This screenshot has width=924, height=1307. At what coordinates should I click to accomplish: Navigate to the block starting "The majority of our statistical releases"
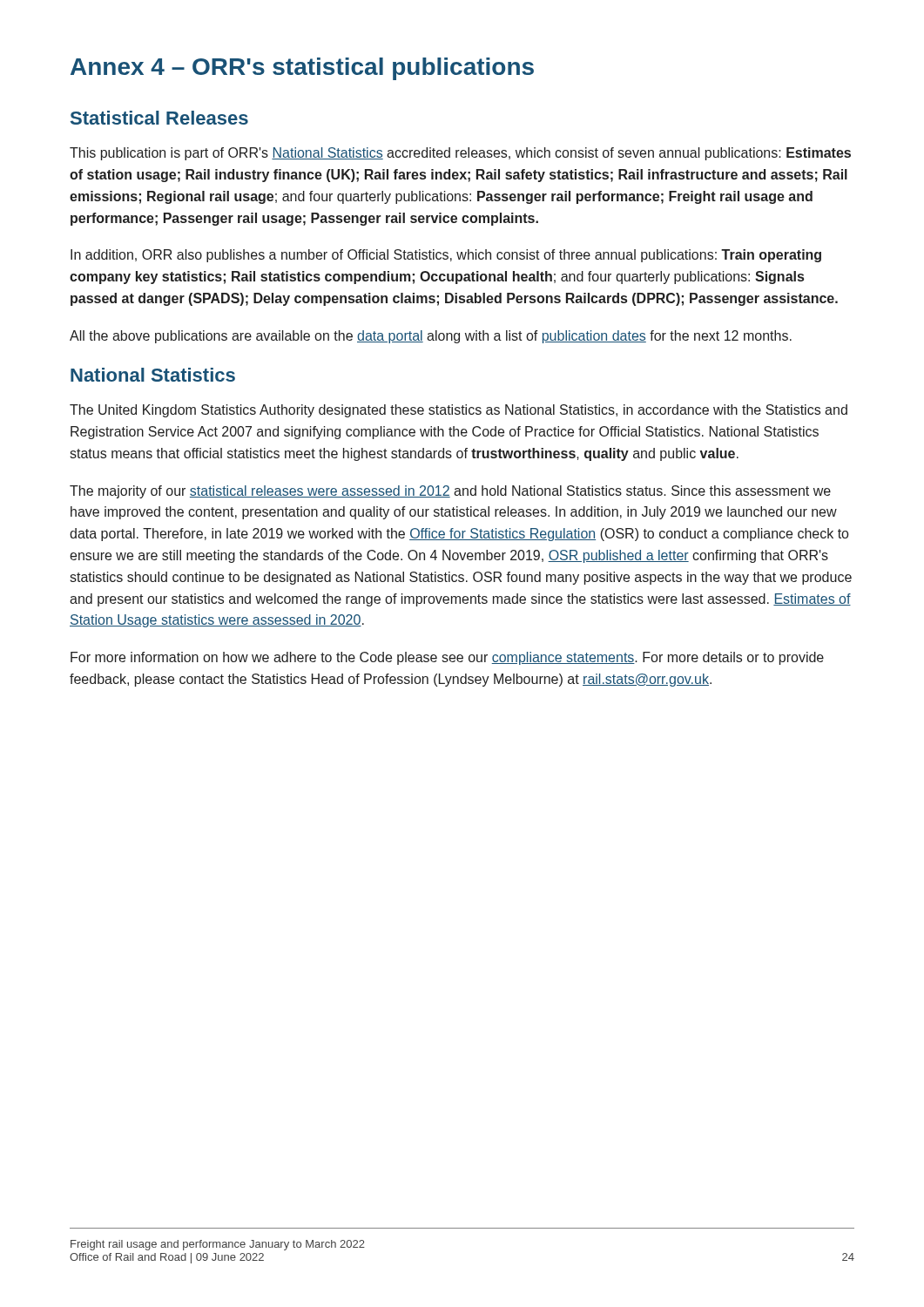pos(461,555)
